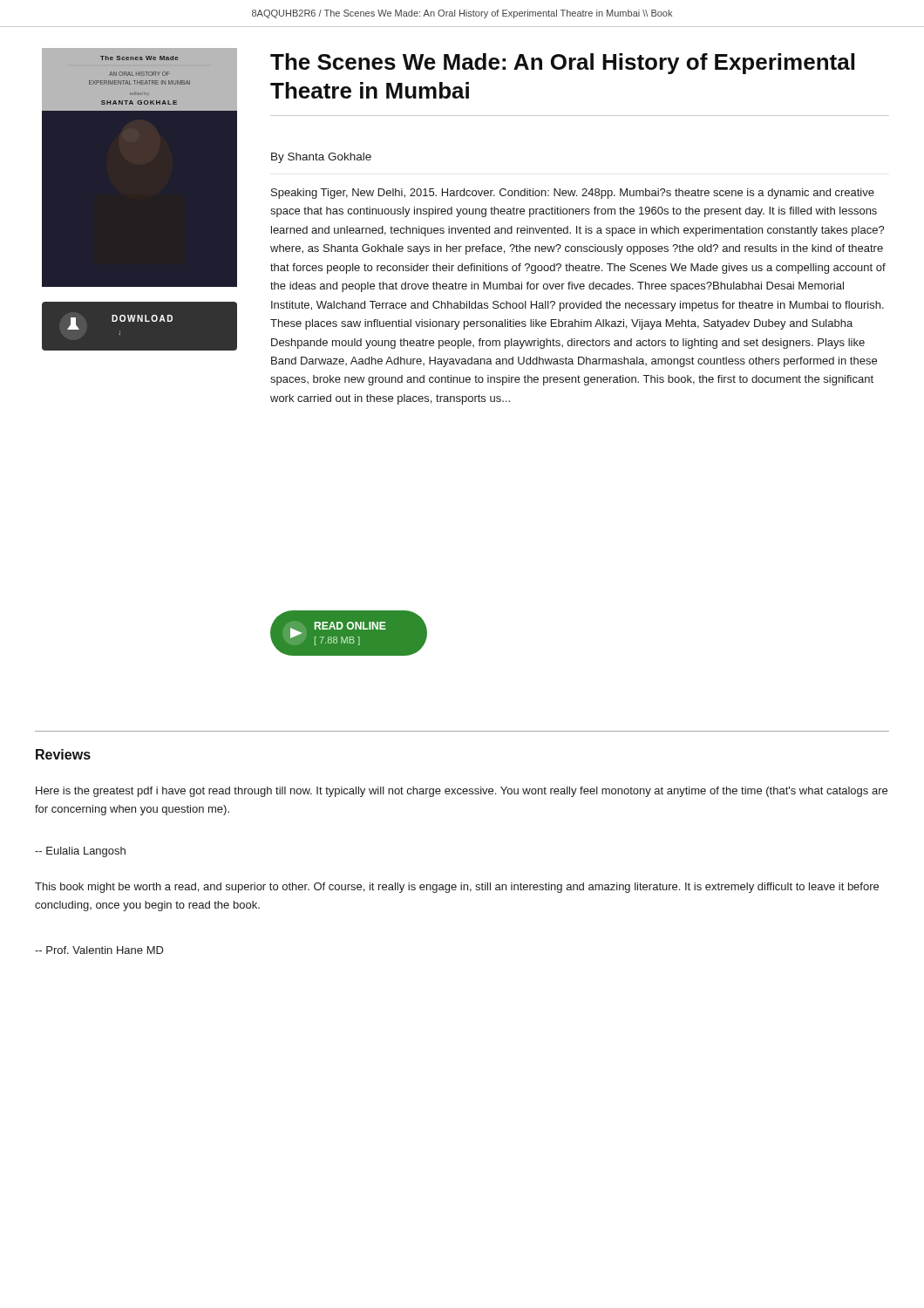The width and height of the screenshot is (924, 1308).
Task: Locate the text block containing "Speaking Tiger, New Delhi, 2015."
Action: pos(578,295)
